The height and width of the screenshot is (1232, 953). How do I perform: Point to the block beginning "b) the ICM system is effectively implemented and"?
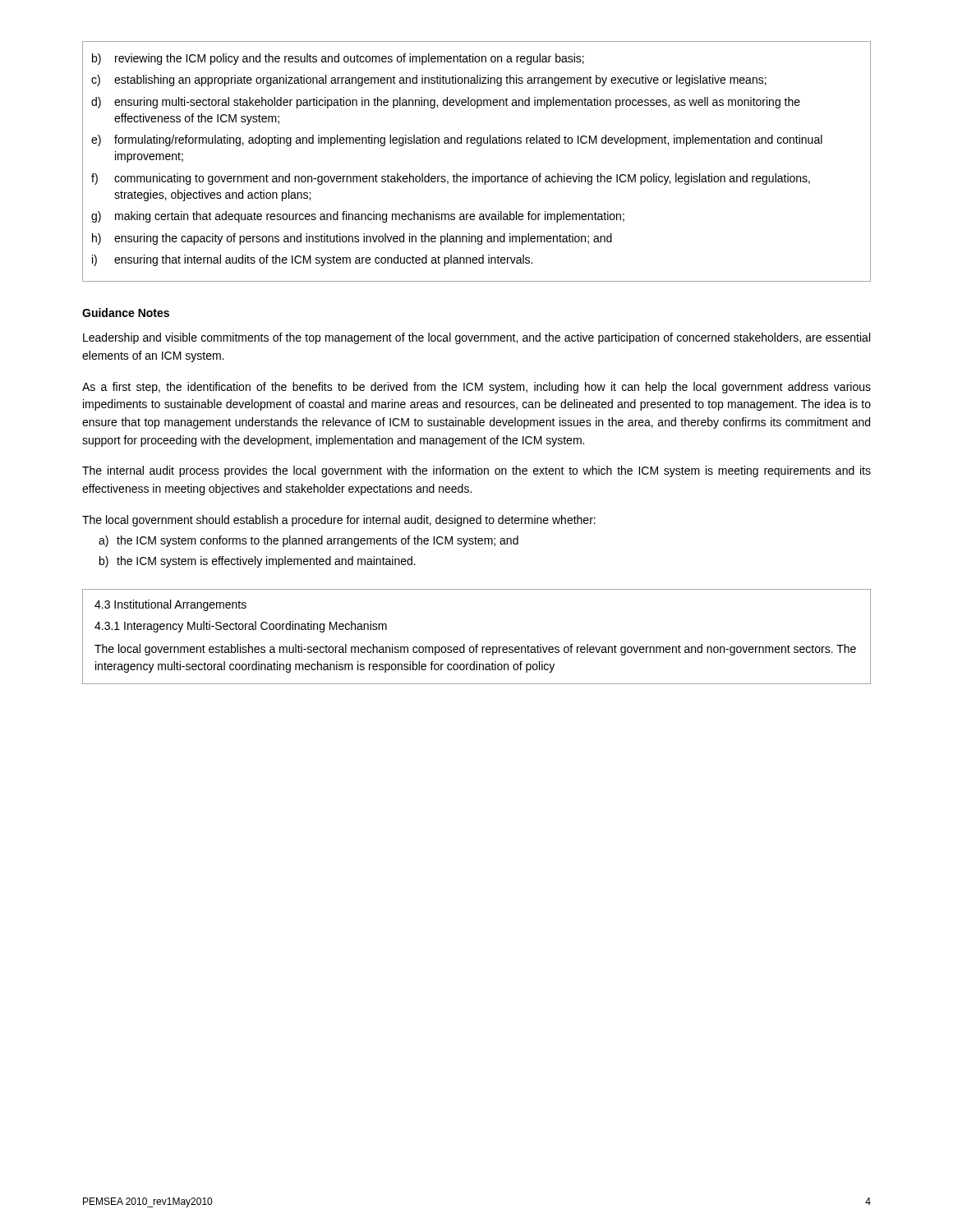click(258, 562)
